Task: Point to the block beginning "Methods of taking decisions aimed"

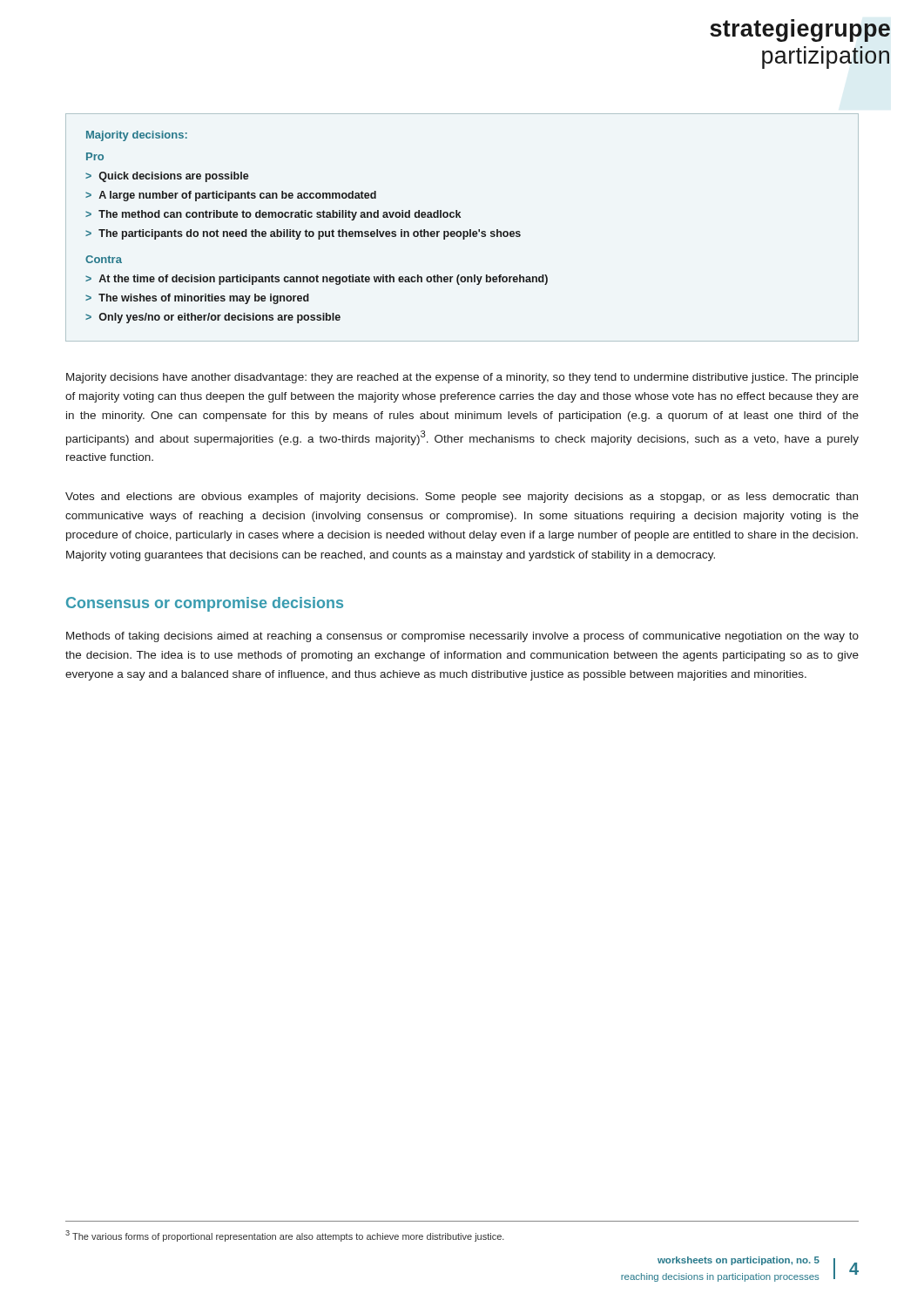Action: (462, 655)
